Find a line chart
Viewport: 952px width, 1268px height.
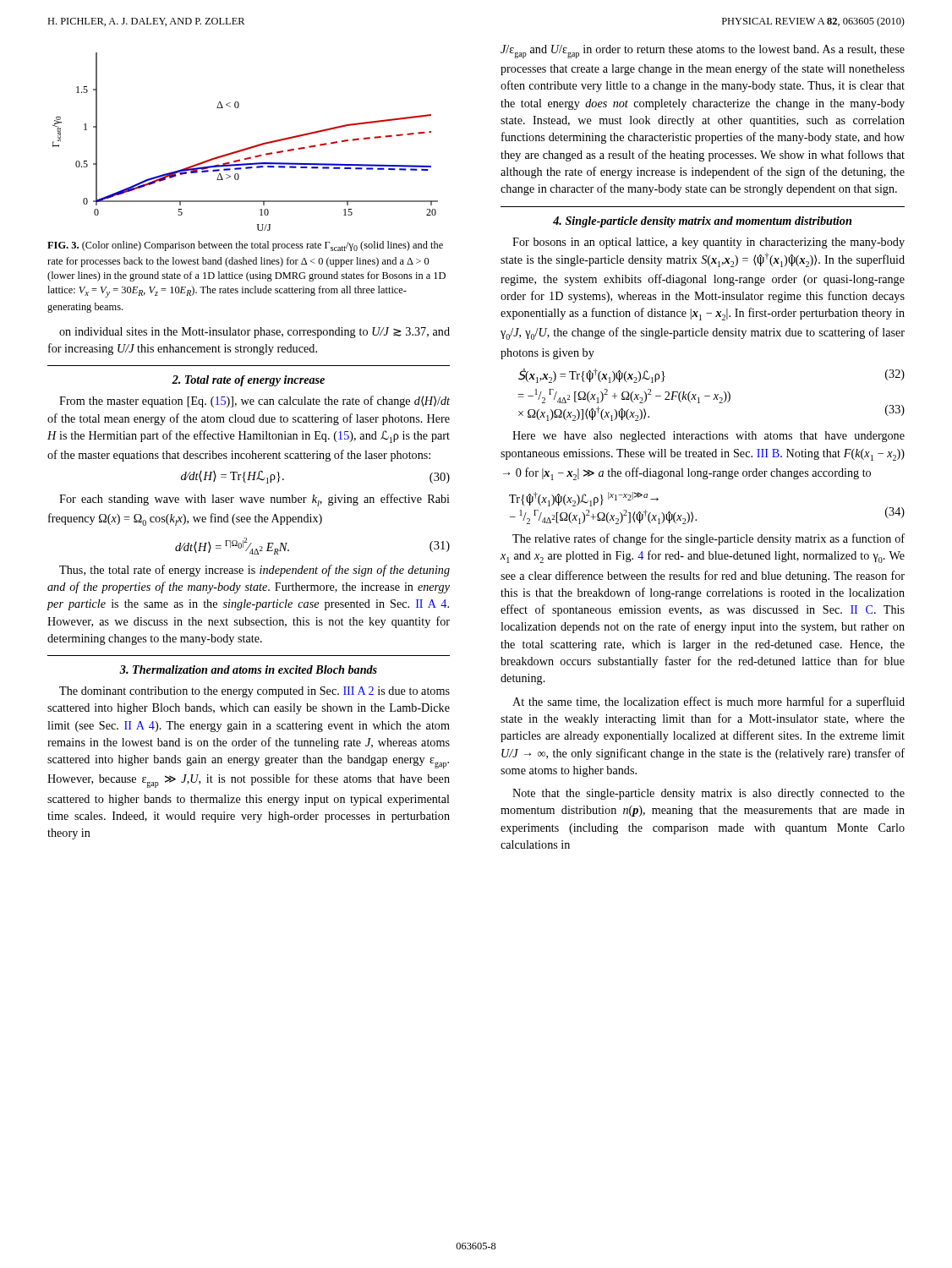click(x=249, y=138)
